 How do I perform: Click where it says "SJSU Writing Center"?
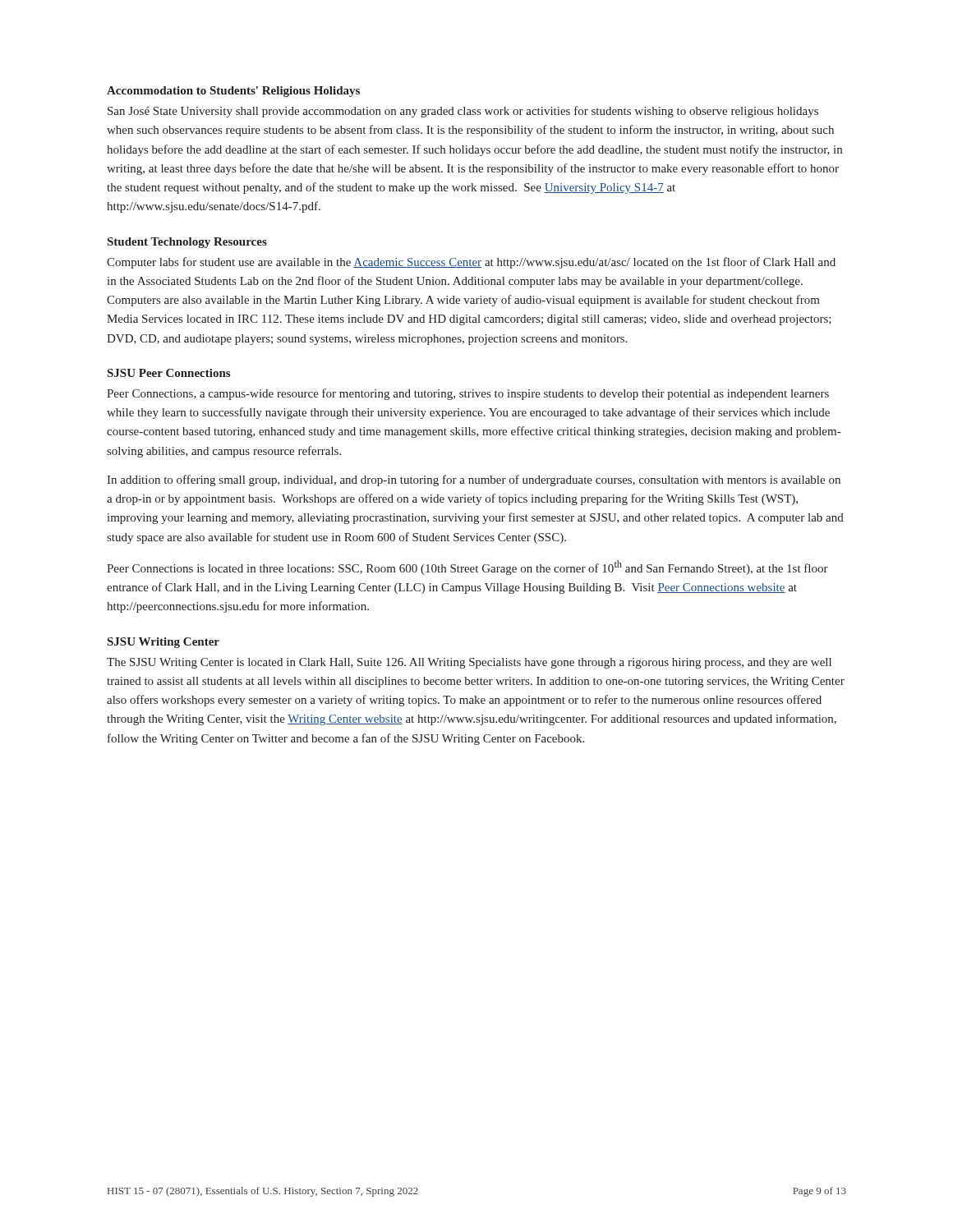coord(163,641)
